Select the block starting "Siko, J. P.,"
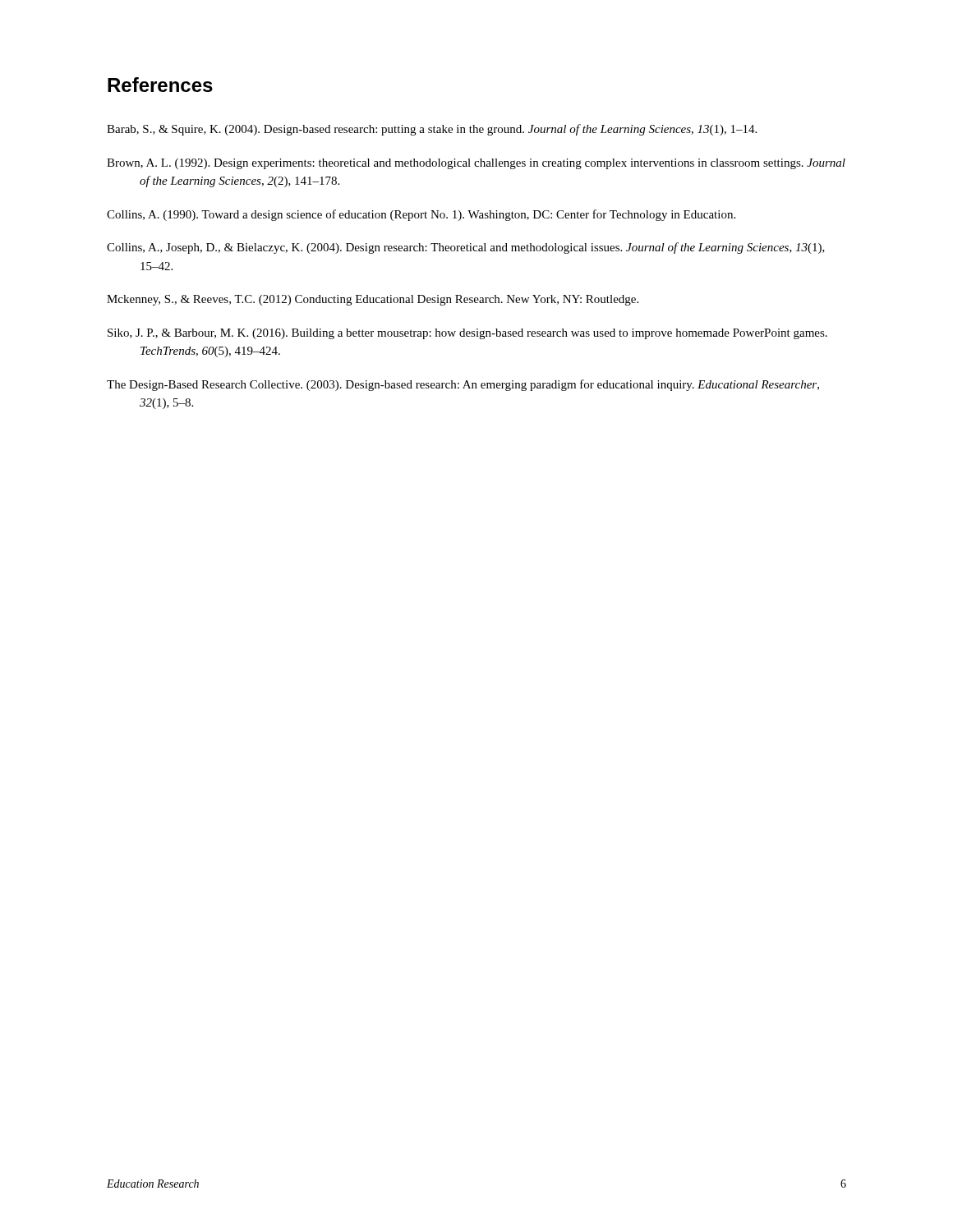 [467, 341]
